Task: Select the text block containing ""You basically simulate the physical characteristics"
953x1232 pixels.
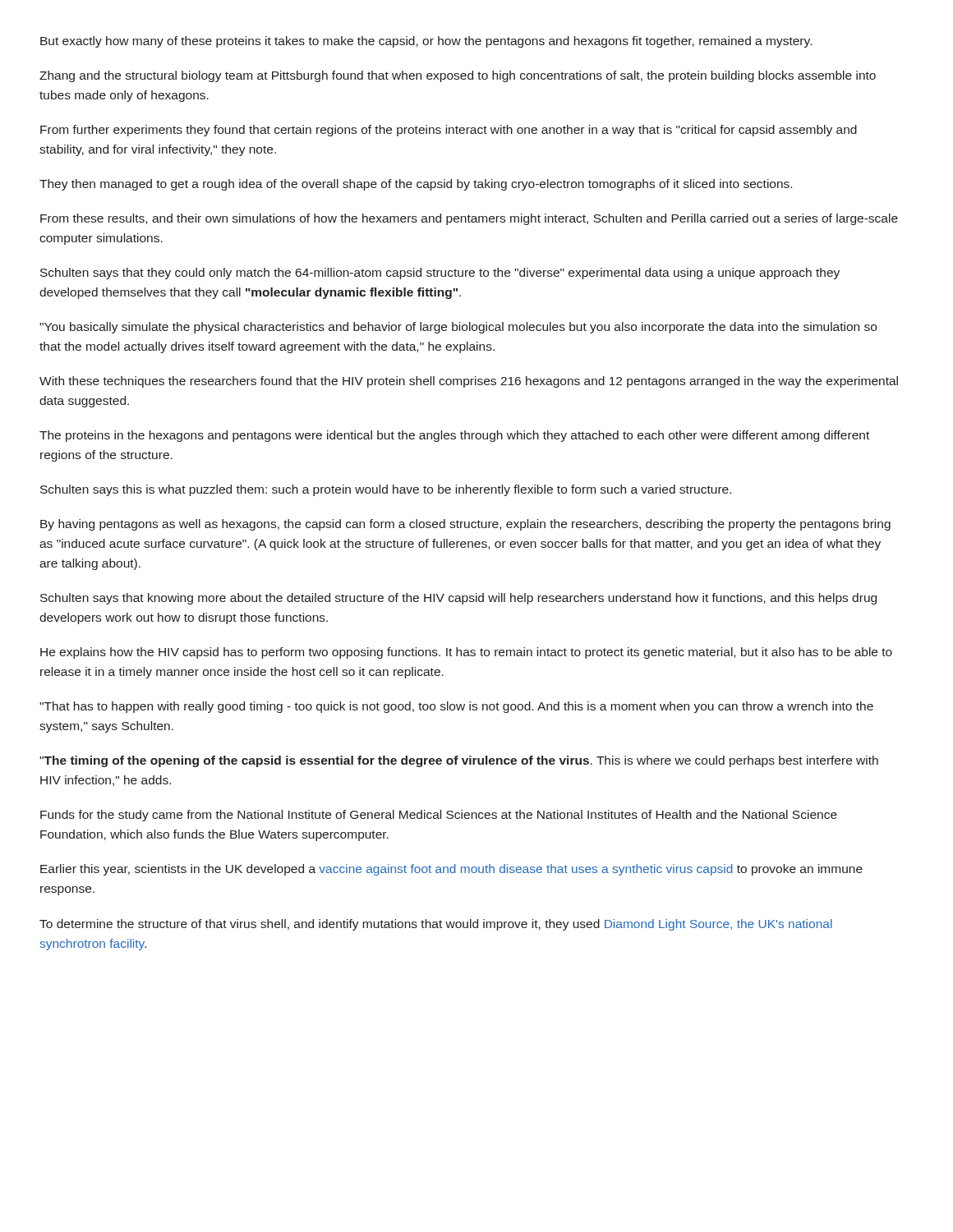Action: 458,336
